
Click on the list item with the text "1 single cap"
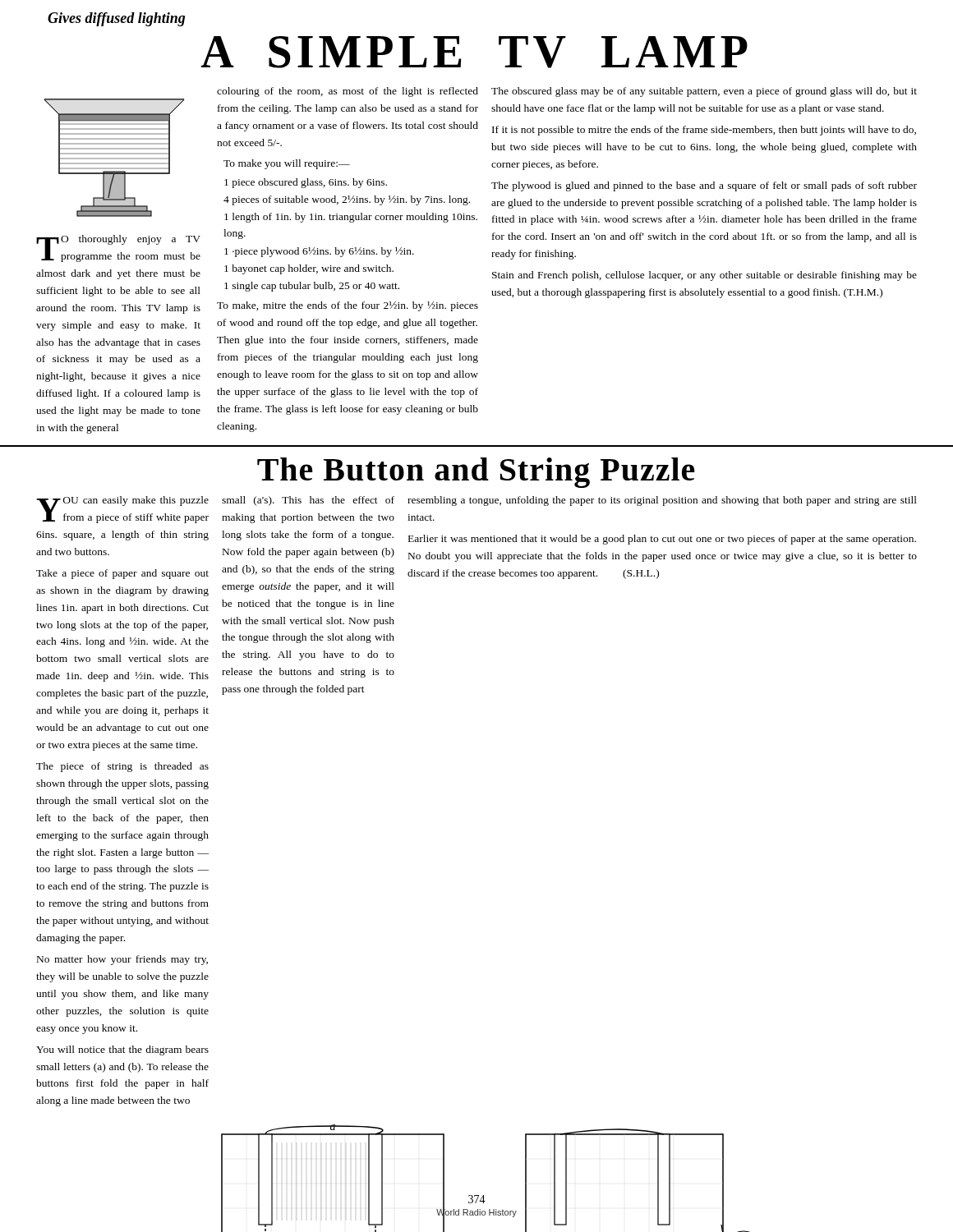pyautogui.click(x=312, y=285)
